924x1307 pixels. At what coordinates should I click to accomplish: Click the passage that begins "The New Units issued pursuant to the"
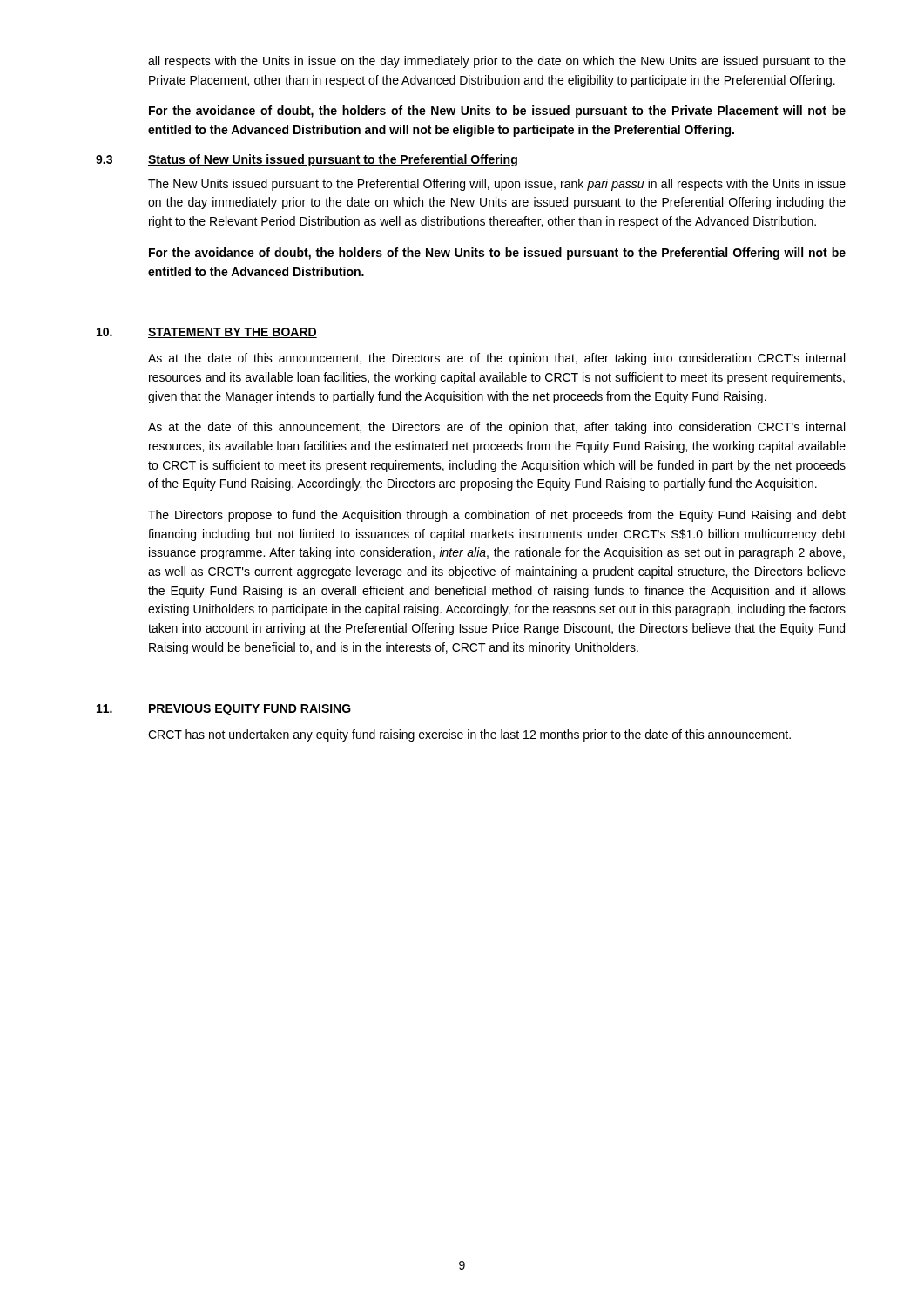coord(497,203)
